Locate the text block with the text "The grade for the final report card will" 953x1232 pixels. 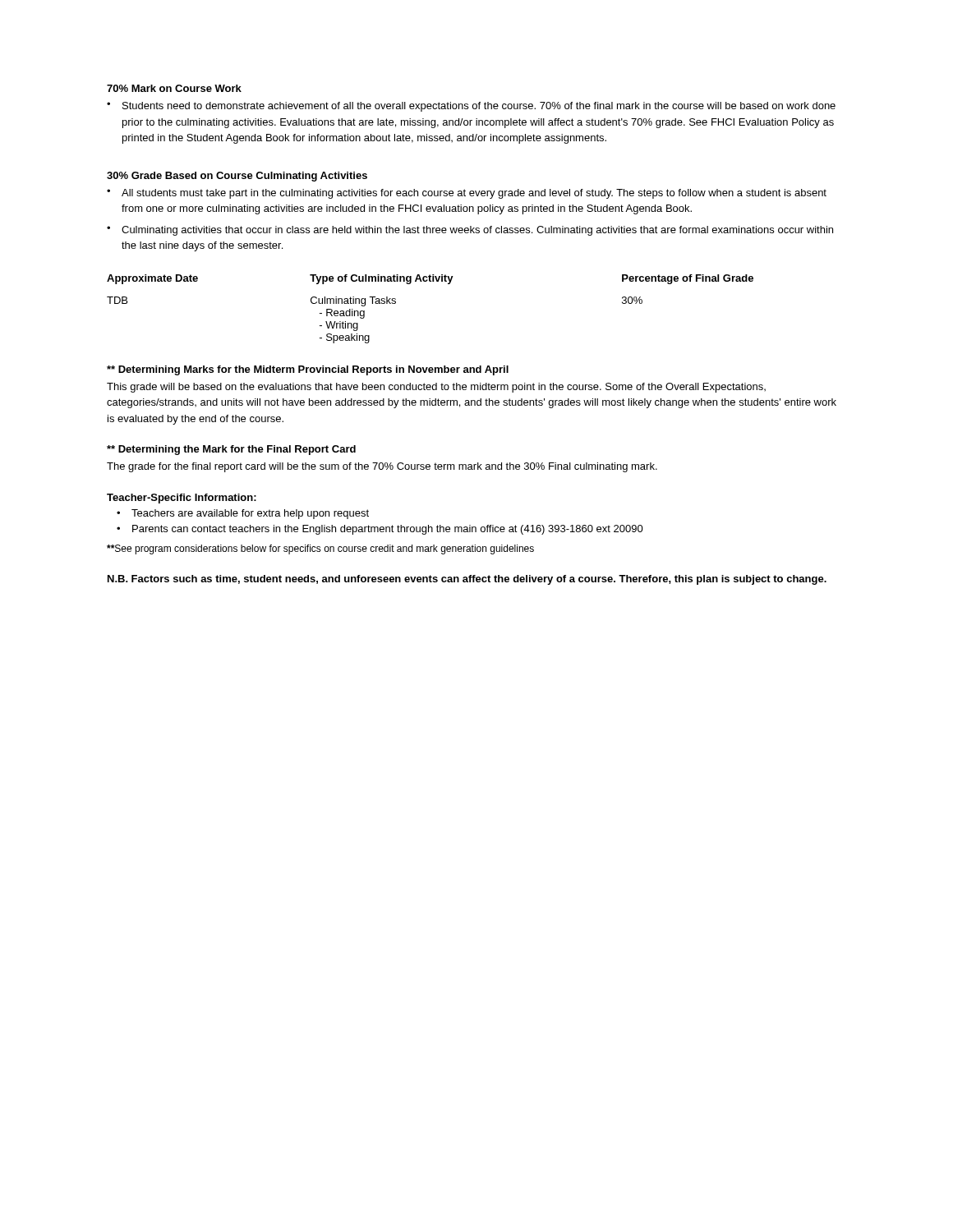click(382, 466)
